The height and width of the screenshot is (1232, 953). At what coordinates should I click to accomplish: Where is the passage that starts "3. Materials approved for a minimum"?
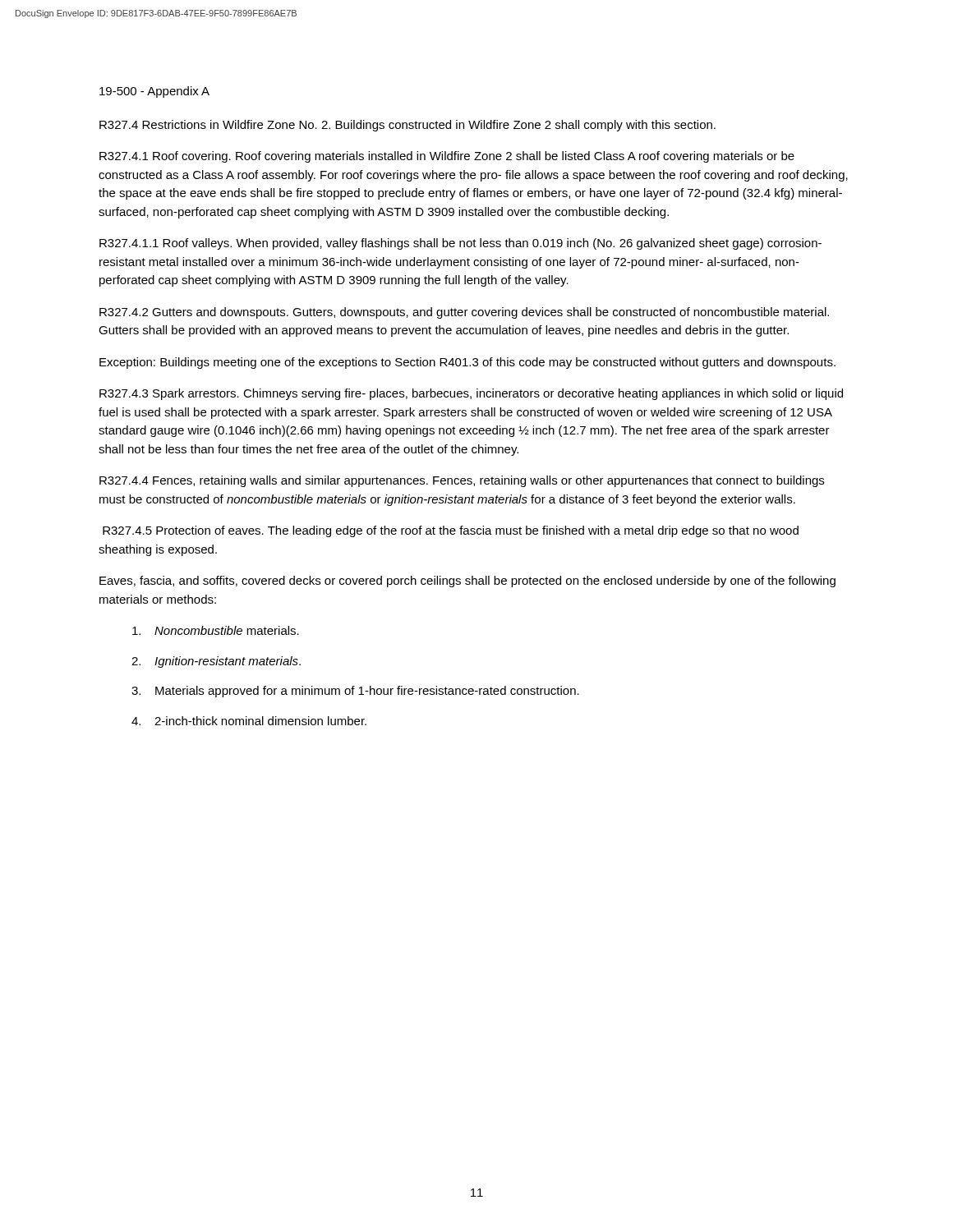(356, 691)
